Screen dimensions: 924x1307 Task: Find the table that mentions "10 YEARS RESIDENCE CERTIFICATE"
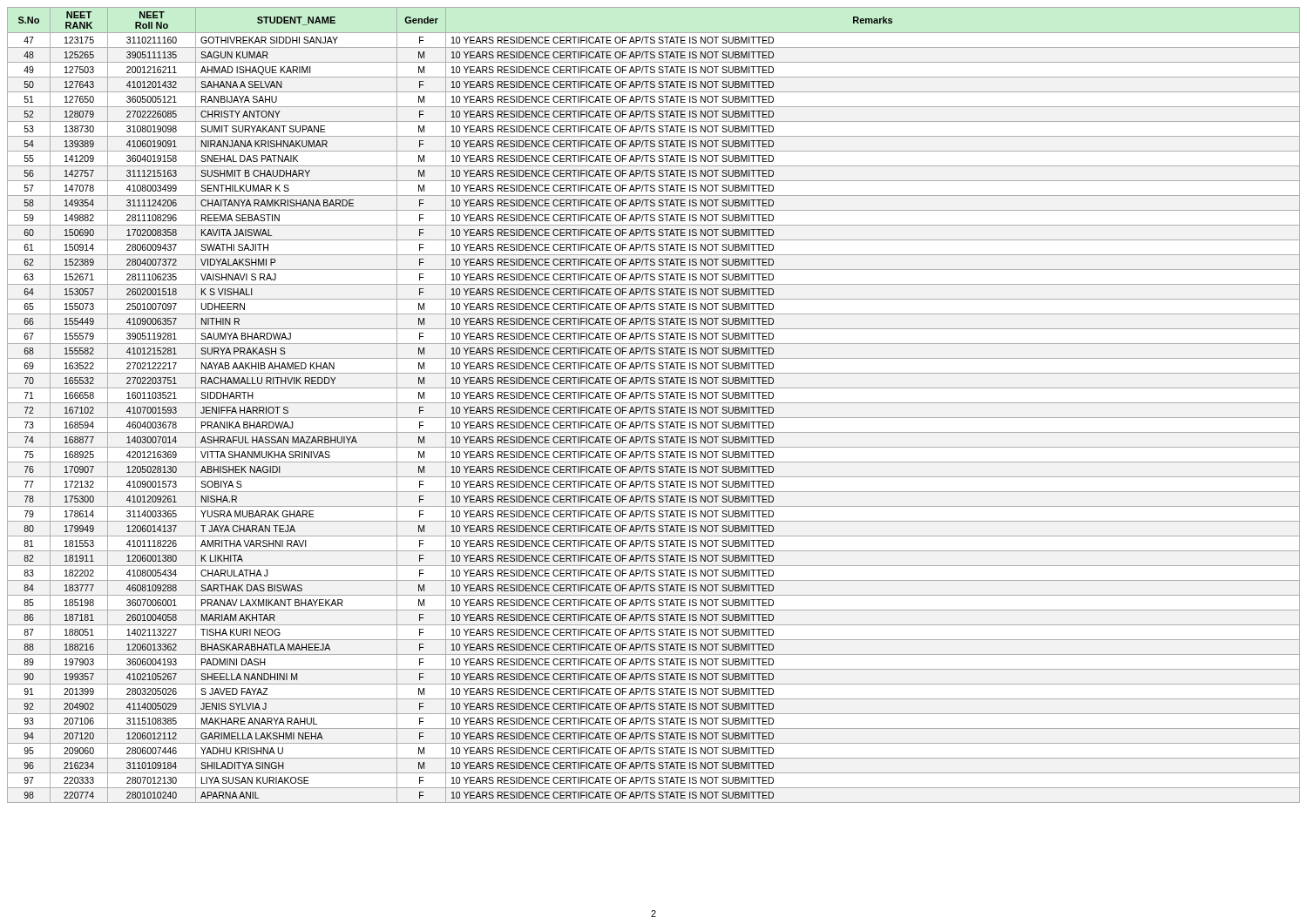tap(654, 401)
